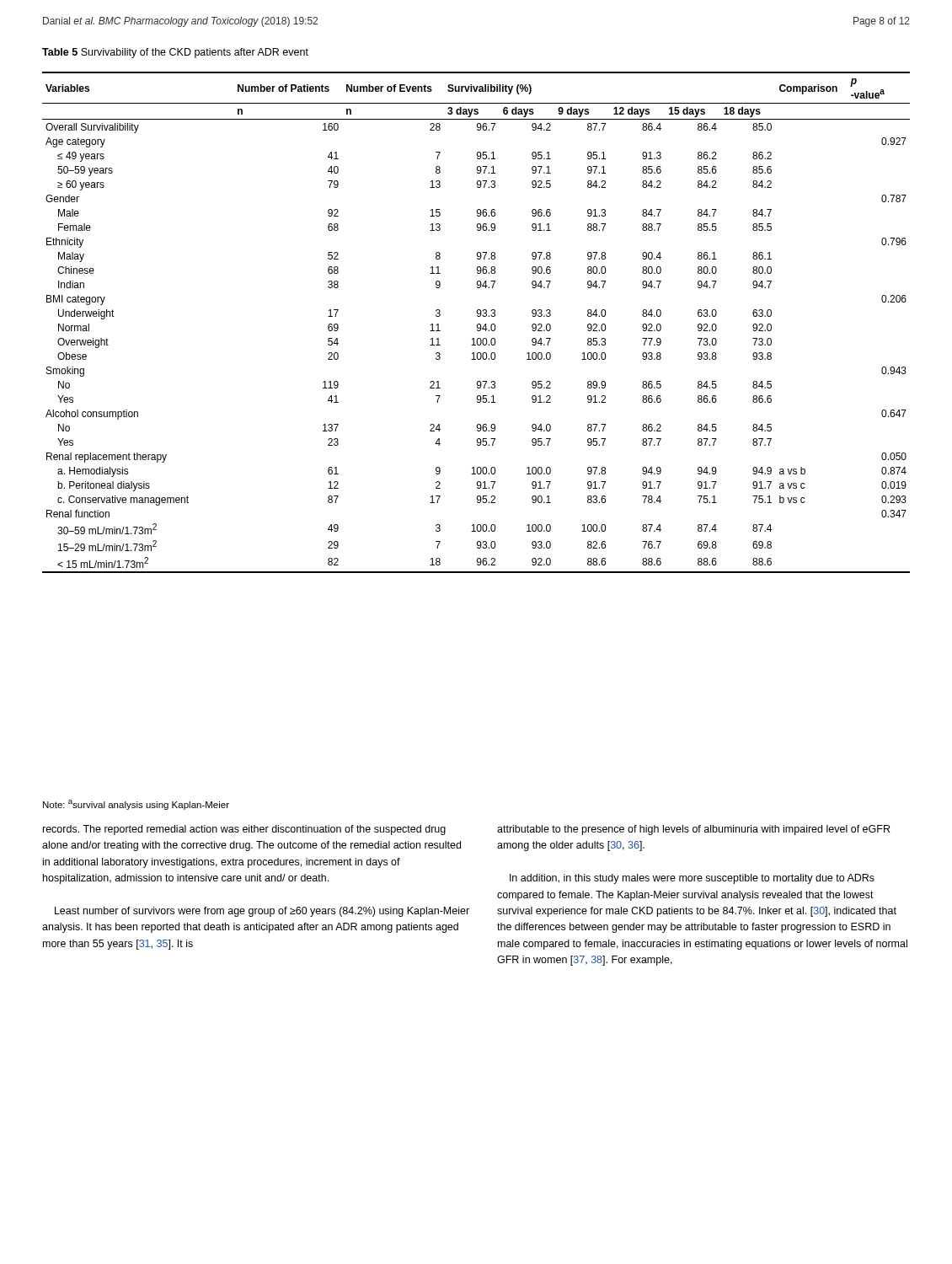
Task: Where does it say "Note: asurvival analysis using Kaplan-Meier"?
Action: [x=136, y=803]
